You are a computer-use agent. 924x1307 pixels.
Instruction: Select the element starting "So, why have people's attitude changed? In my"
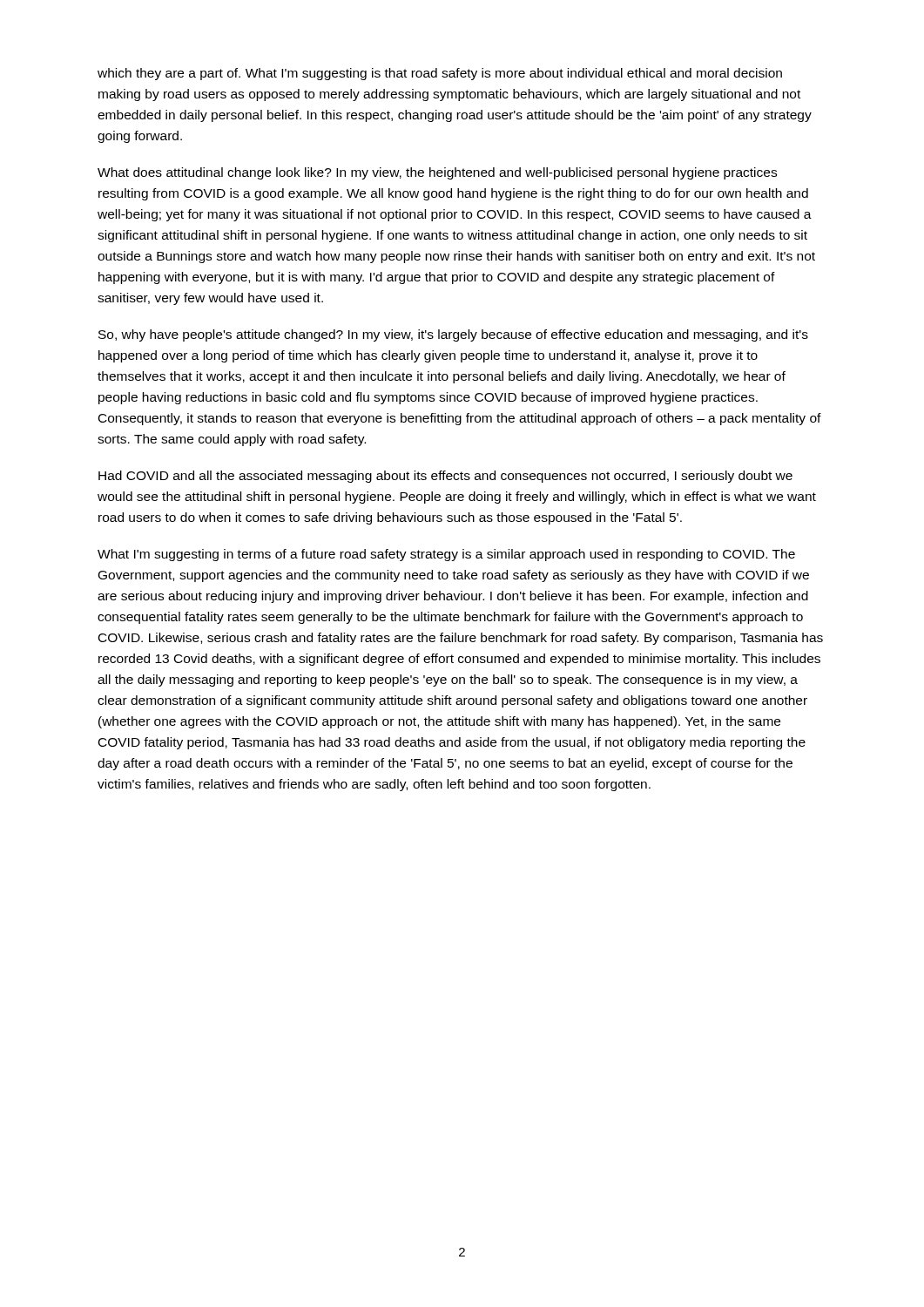(x=459, y=387)
